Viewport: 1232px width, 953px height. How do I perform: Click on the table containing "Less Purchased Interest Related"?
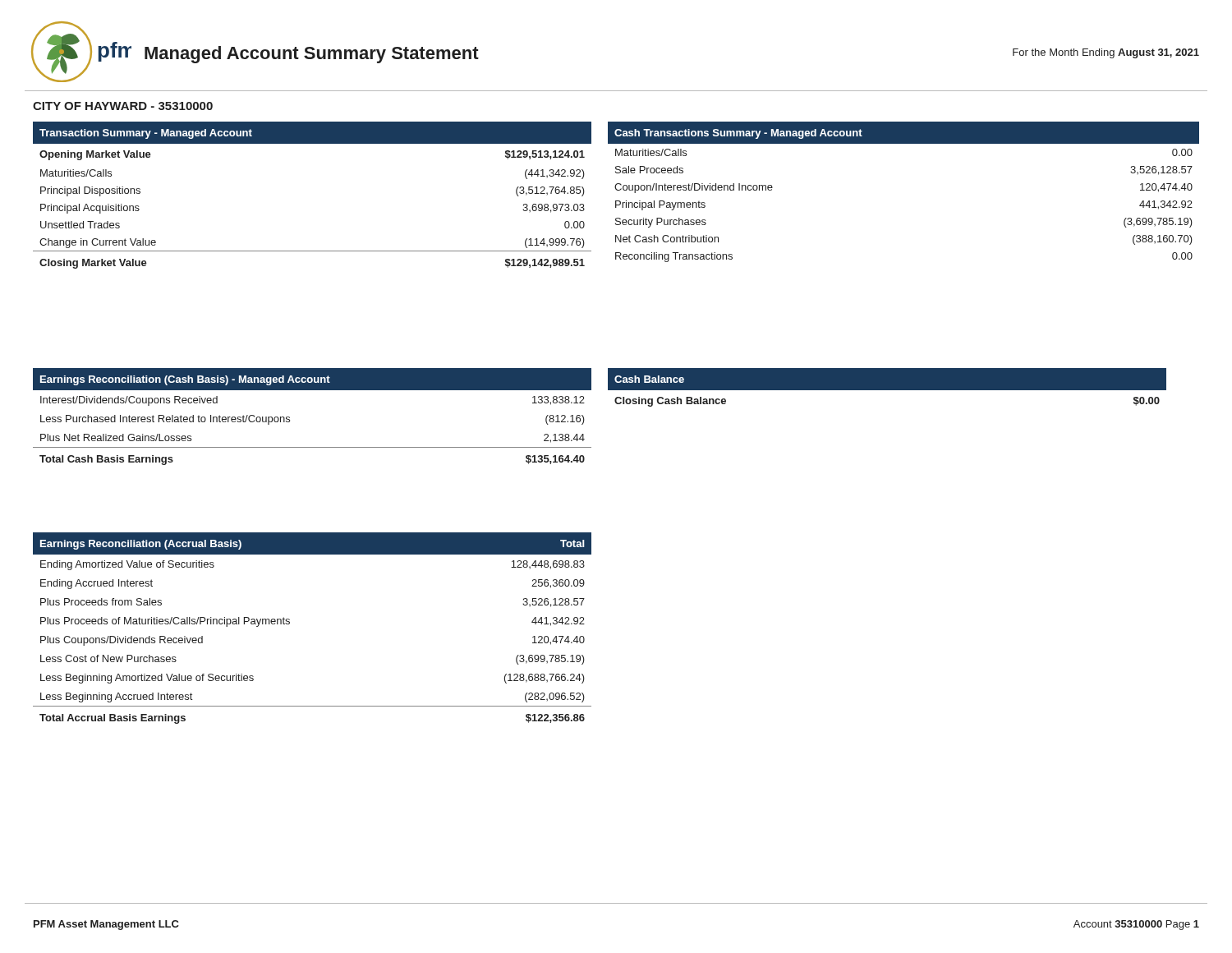[x=312, y=426]
